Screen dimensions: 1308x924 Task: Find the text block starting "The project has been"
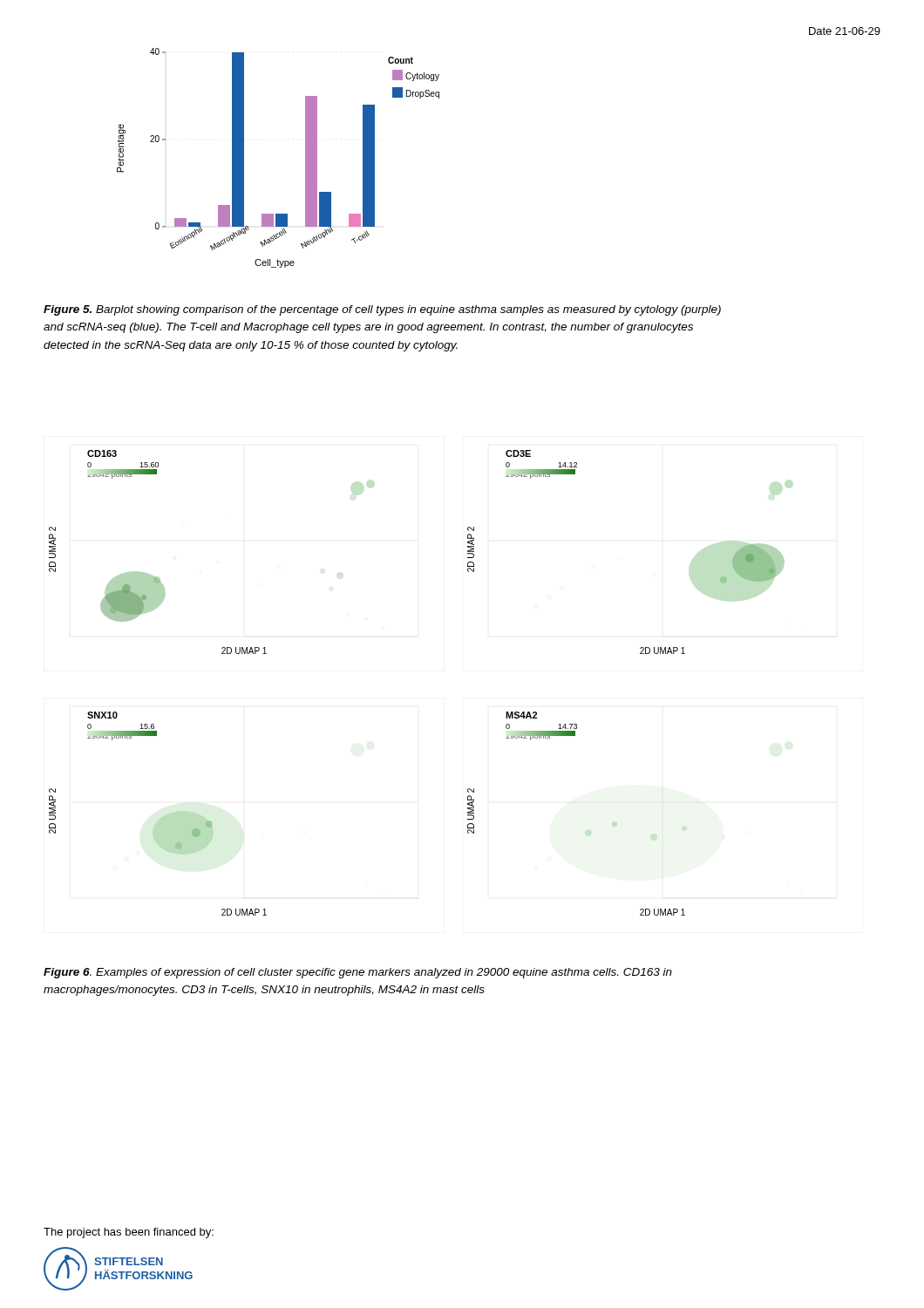(x=129, y=1232)
